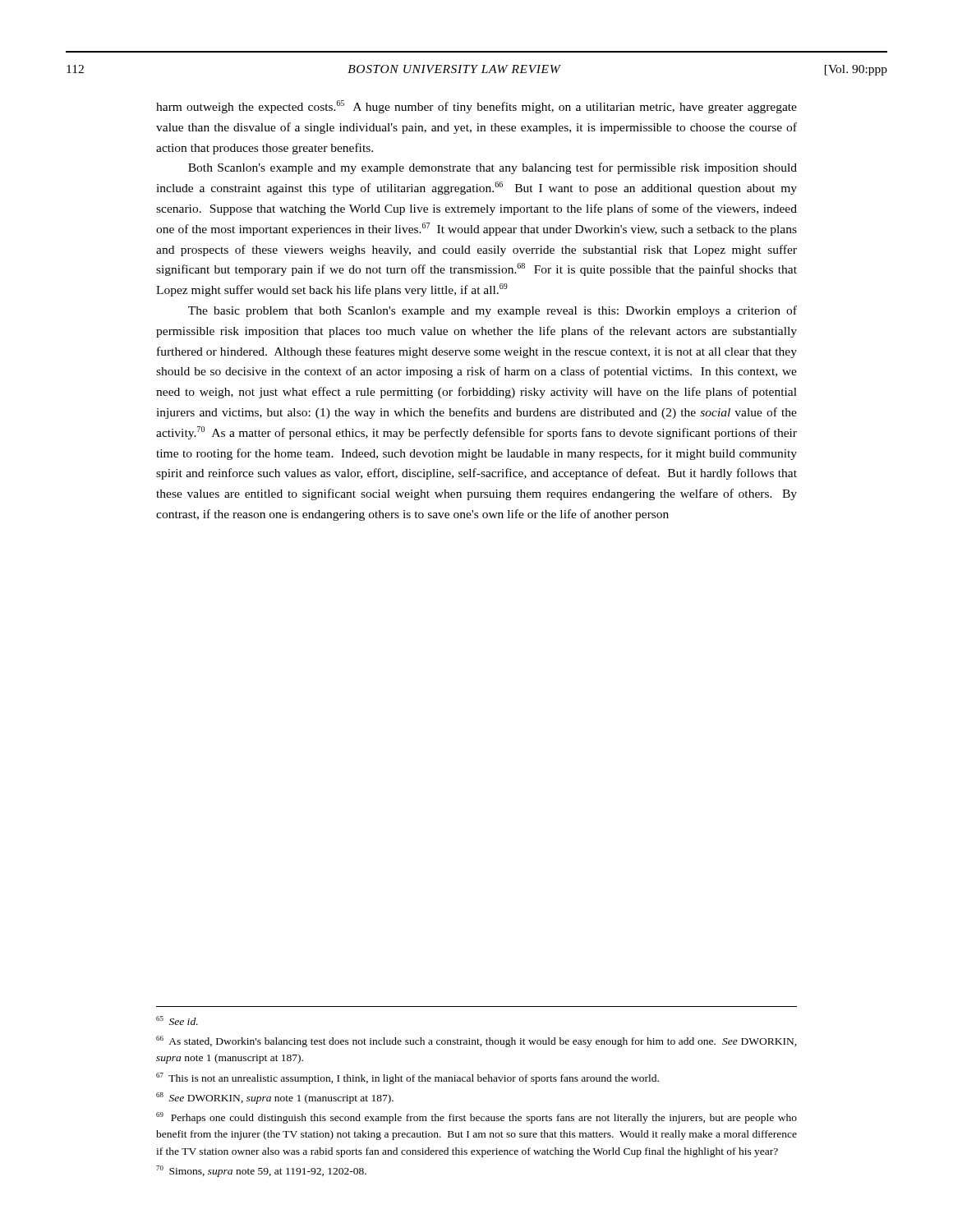Image resolution: width=953 pixels, height=1232 pixels.
Task: Navigate to the passage starting "harm outweigh the expected costs.65 A huge"
Action: (476, 311)
